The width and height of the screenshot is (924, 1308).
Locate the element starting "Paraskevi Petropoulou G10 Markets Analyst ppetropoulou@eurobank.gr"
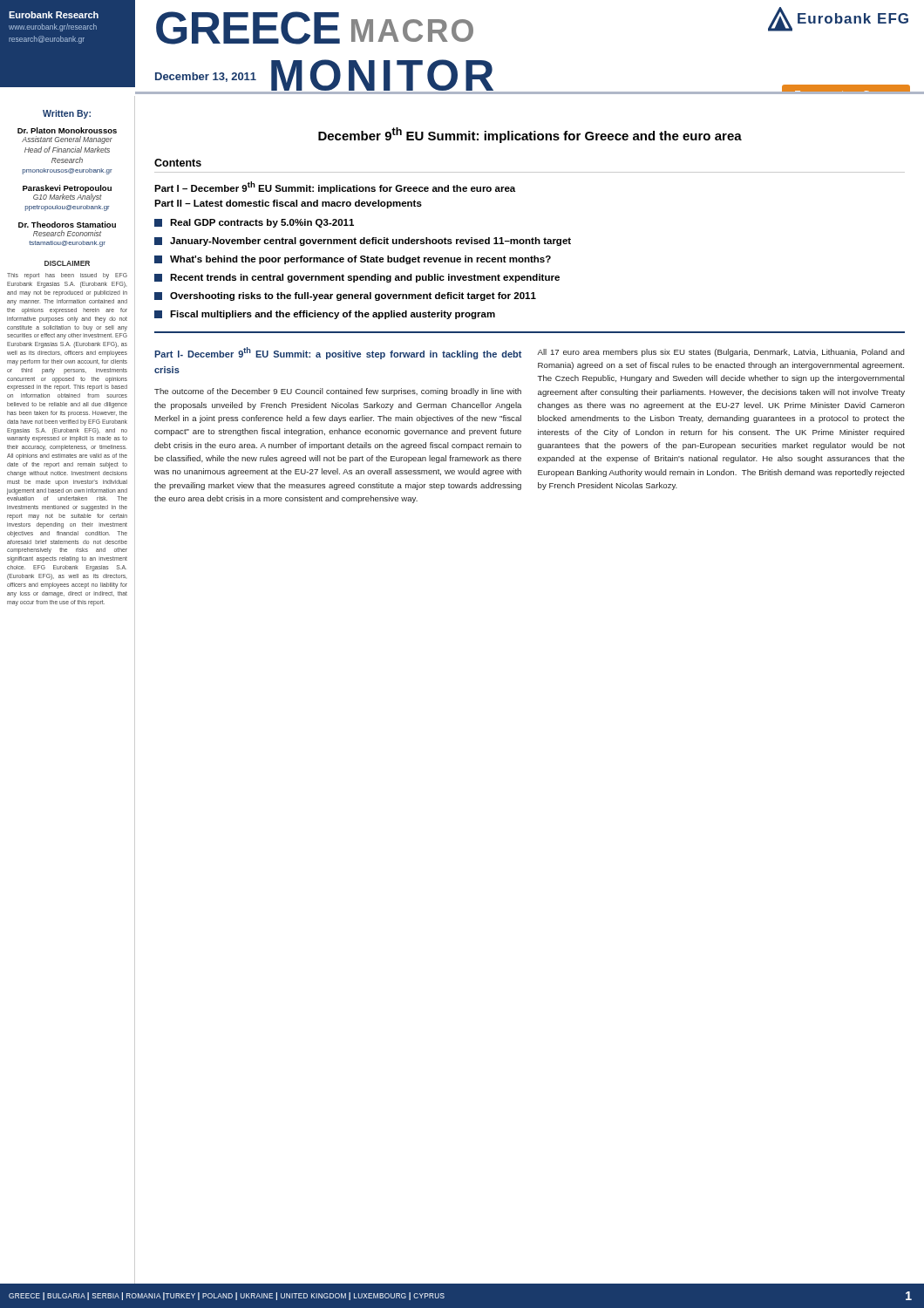pyautogui.click(x=67, y=197)
